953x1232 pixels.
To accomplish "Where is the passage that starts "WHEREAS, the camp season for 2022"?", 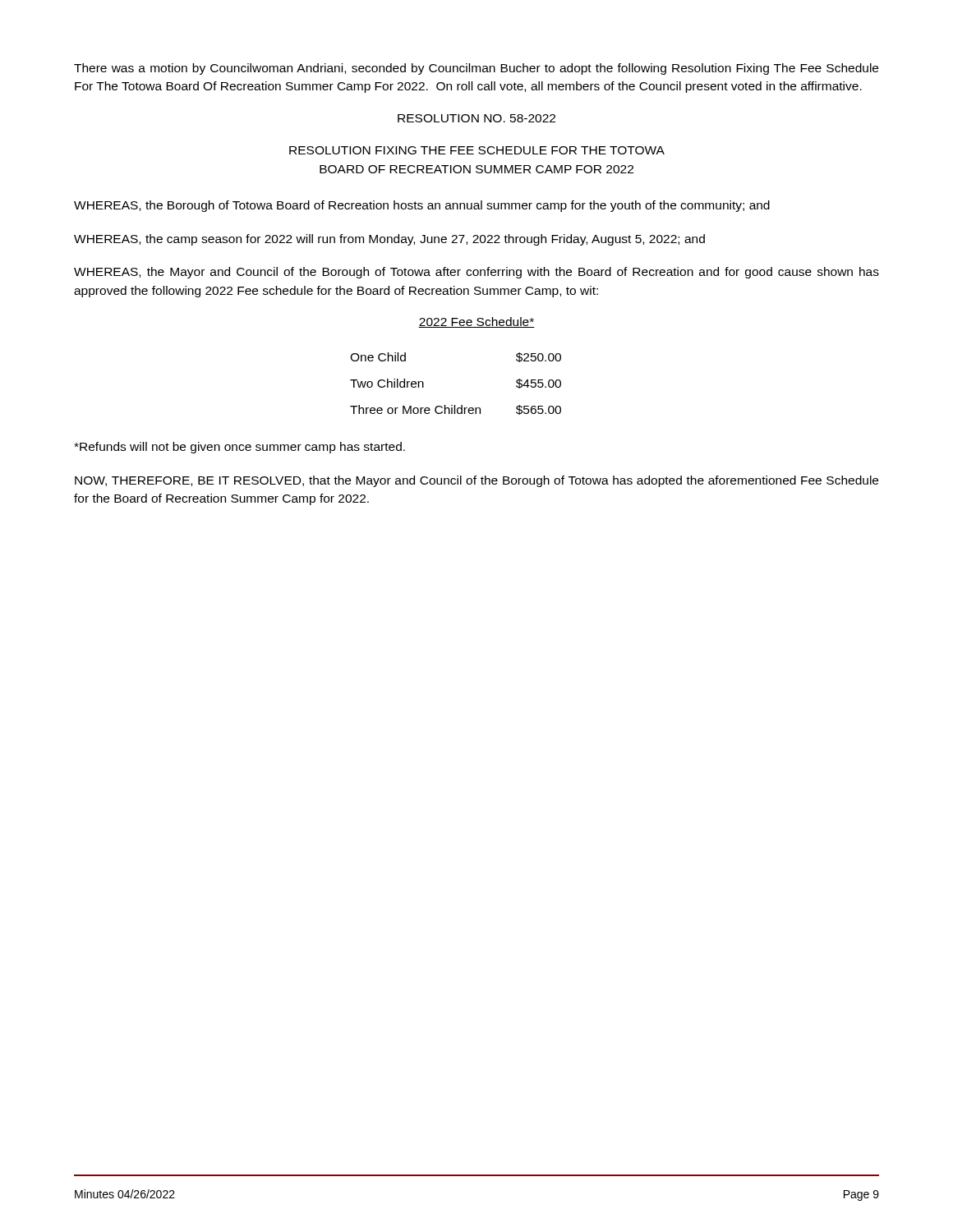I will [x=390, y=239].
